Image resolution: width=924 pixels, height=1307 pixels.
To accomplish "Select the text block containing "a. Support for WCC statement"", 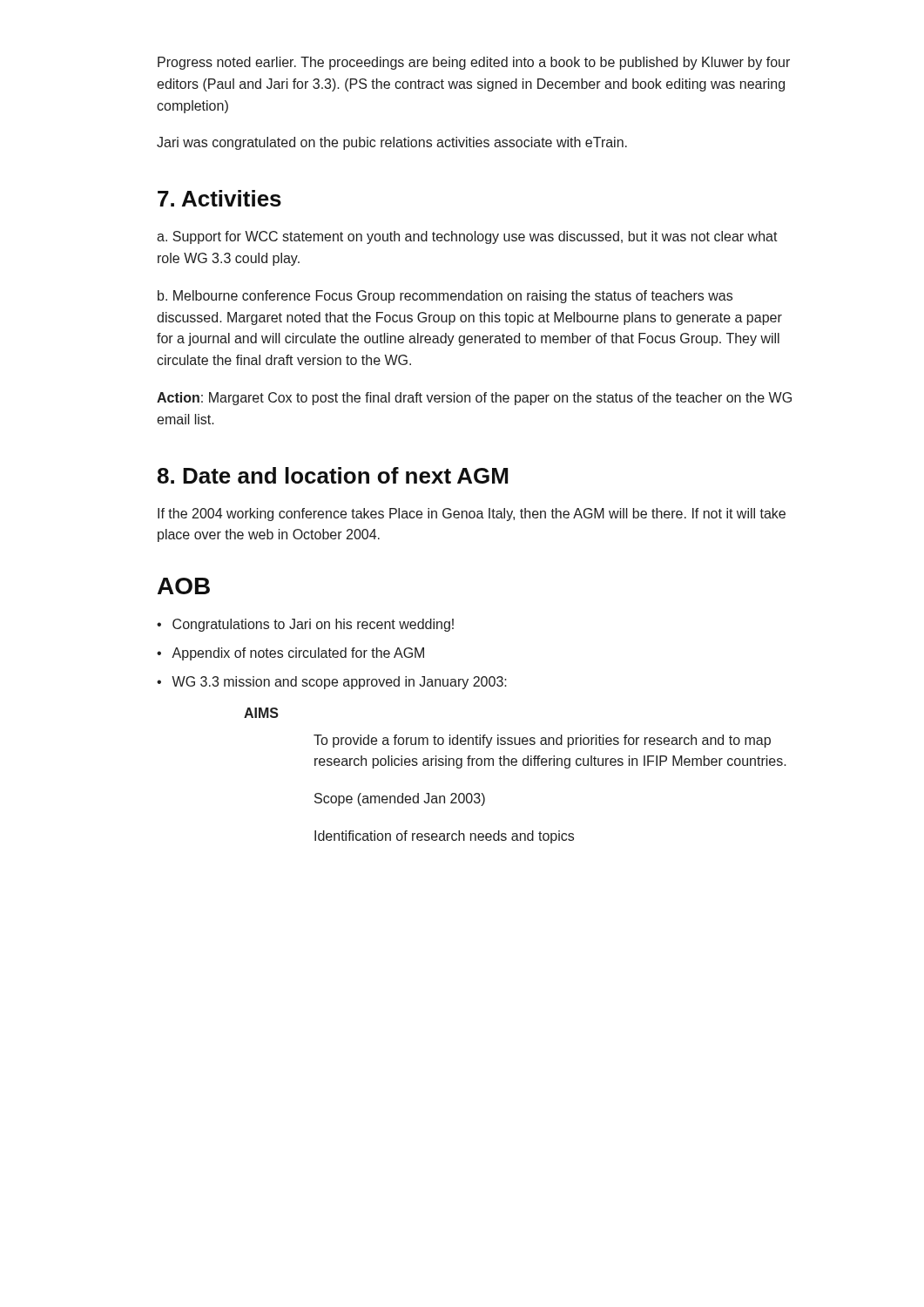I will (x=467, y=248).
